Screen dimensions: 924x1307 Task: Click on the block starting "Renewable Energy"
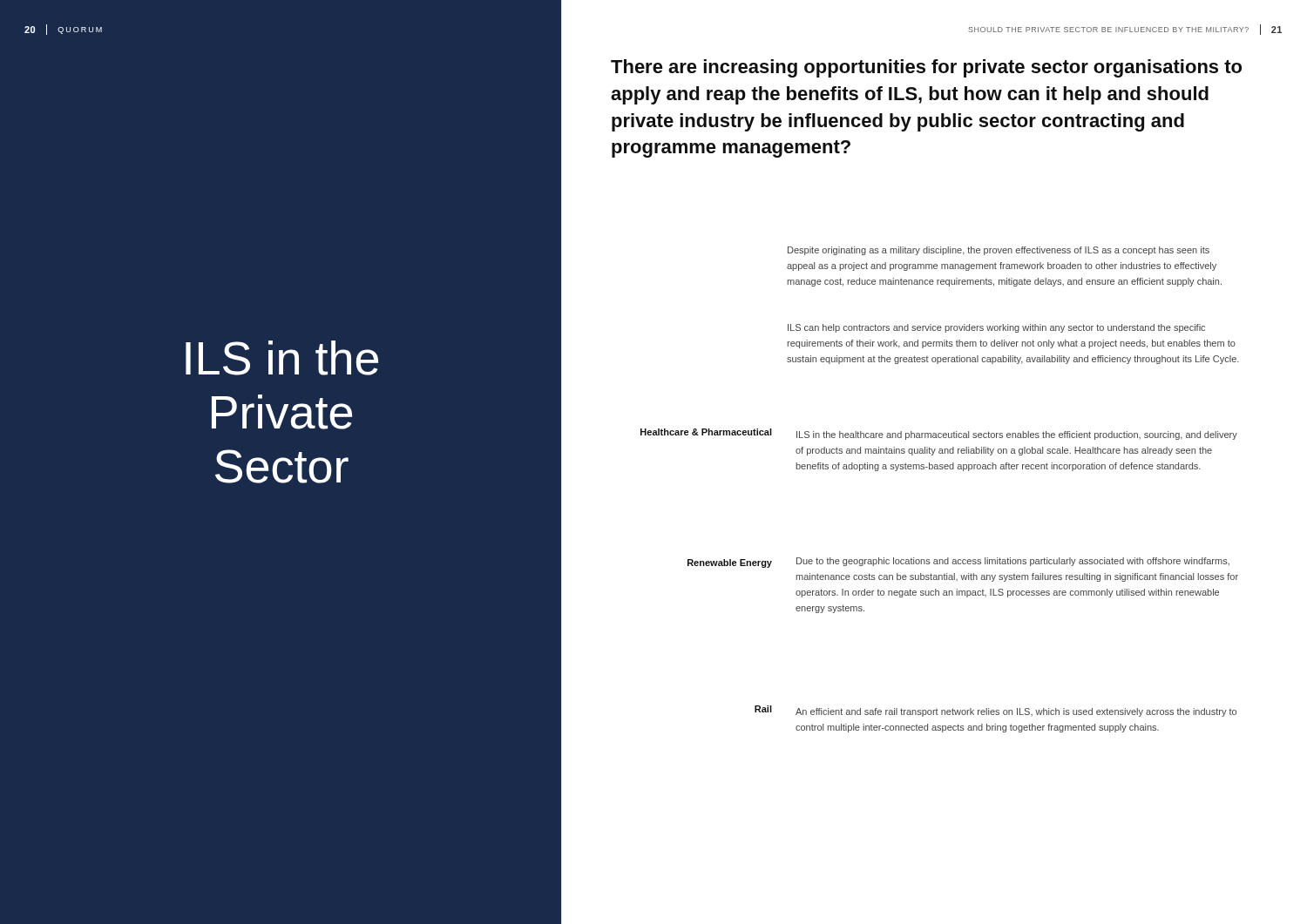(729, 563)
